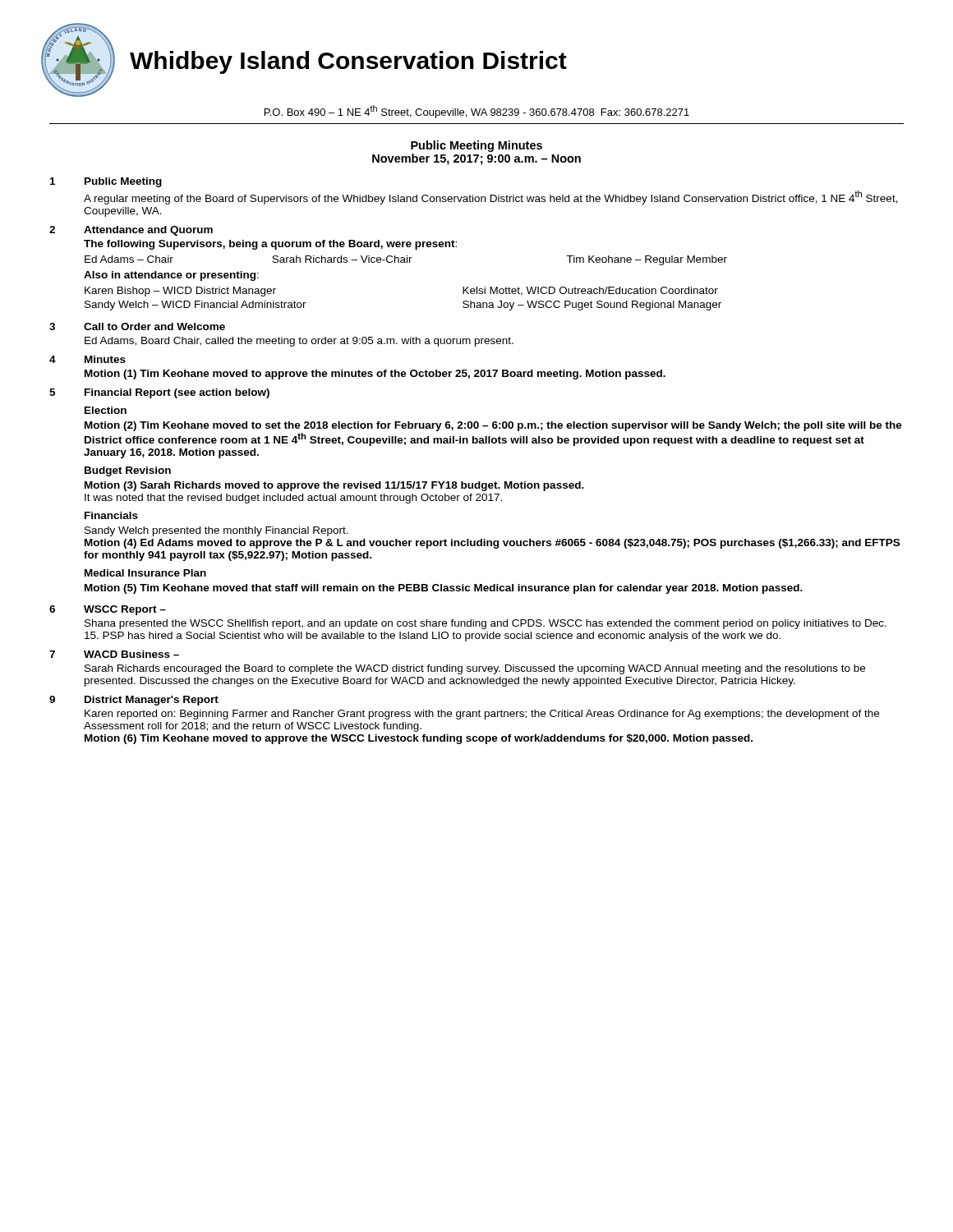Find the passage starting "Financial Report (see action below)"

click(494, 490)
